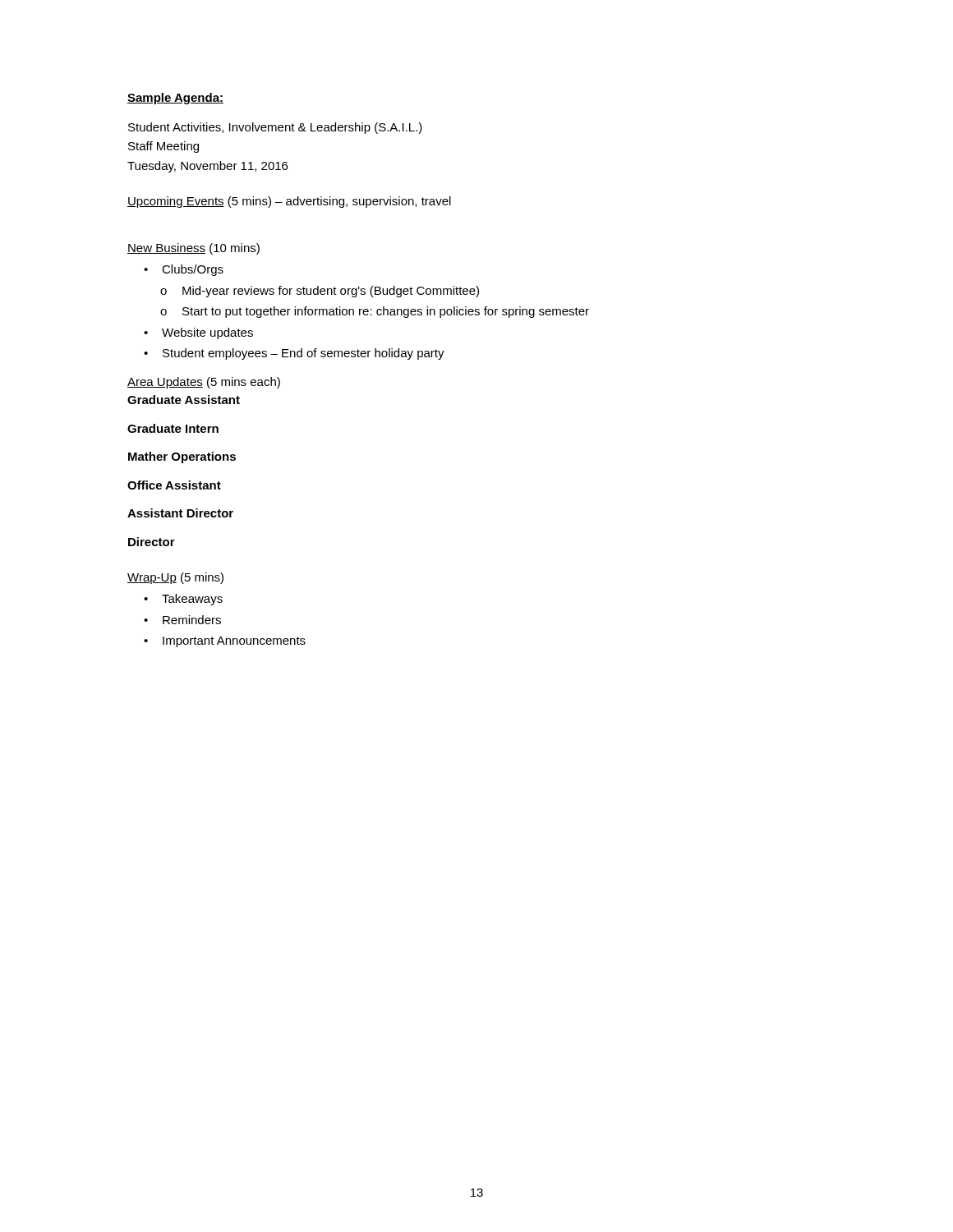This screenshot has height=1232, width=953.
Task: Locate the text "Office Assistant"
Action: click(174, 485)
